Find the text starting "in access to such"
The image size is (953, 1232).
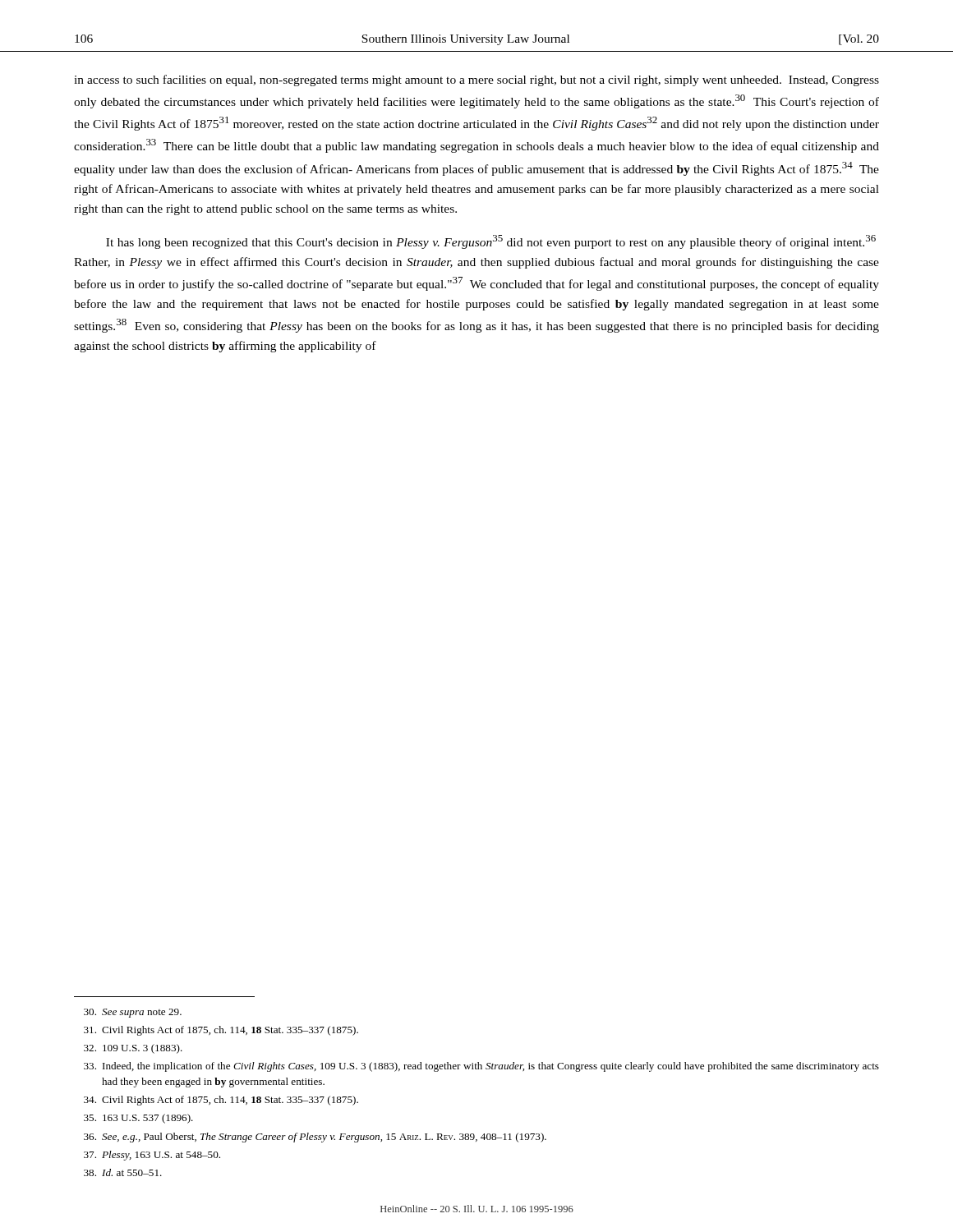(x=476, y=144)
